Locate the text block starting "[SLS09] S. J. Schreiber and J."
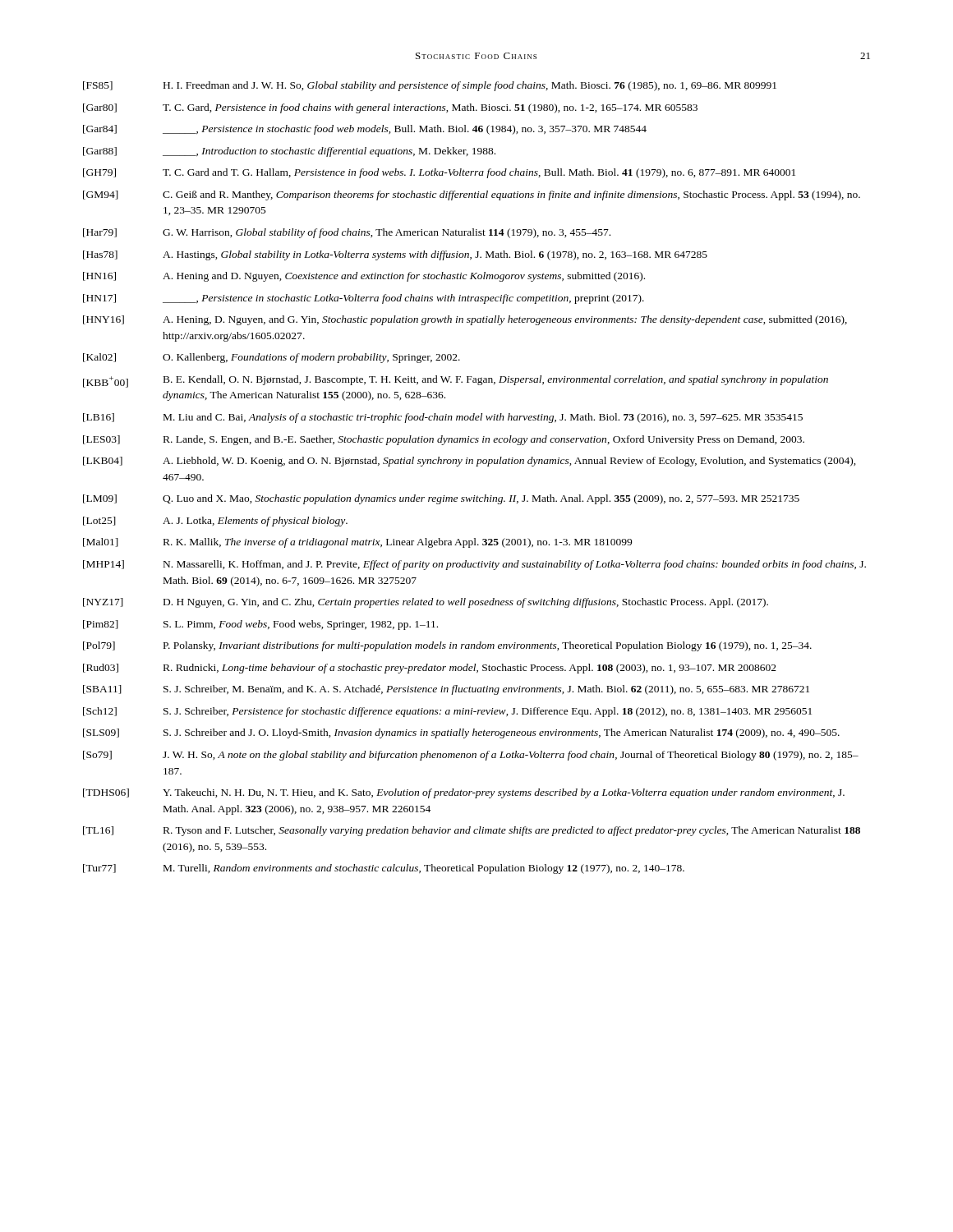 coord(476,733)
